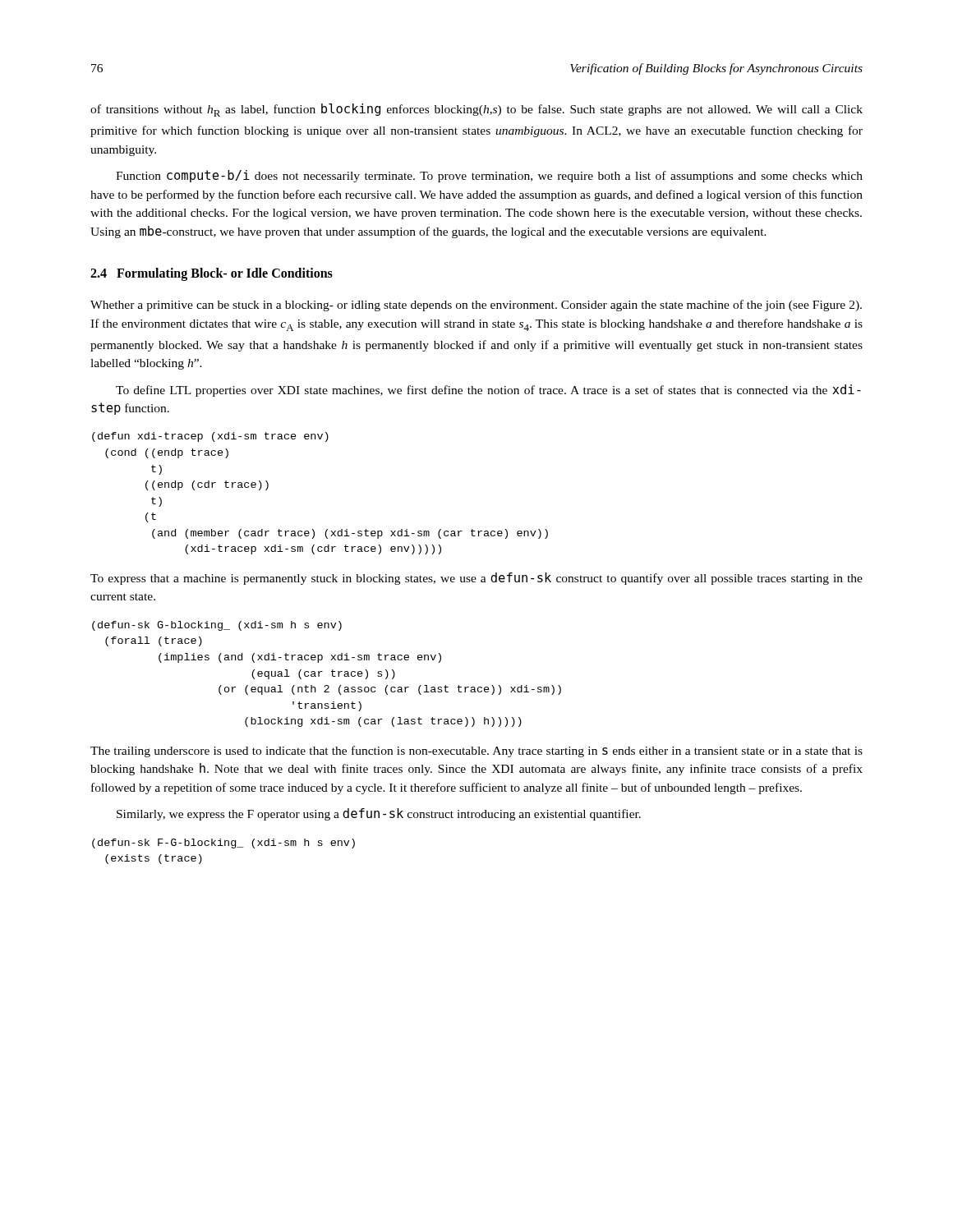953x1232 pixels.
Task: Find the text block with the text "Function compute-b/i does not necessarily terminate. To"
Action: click(476, 204)
